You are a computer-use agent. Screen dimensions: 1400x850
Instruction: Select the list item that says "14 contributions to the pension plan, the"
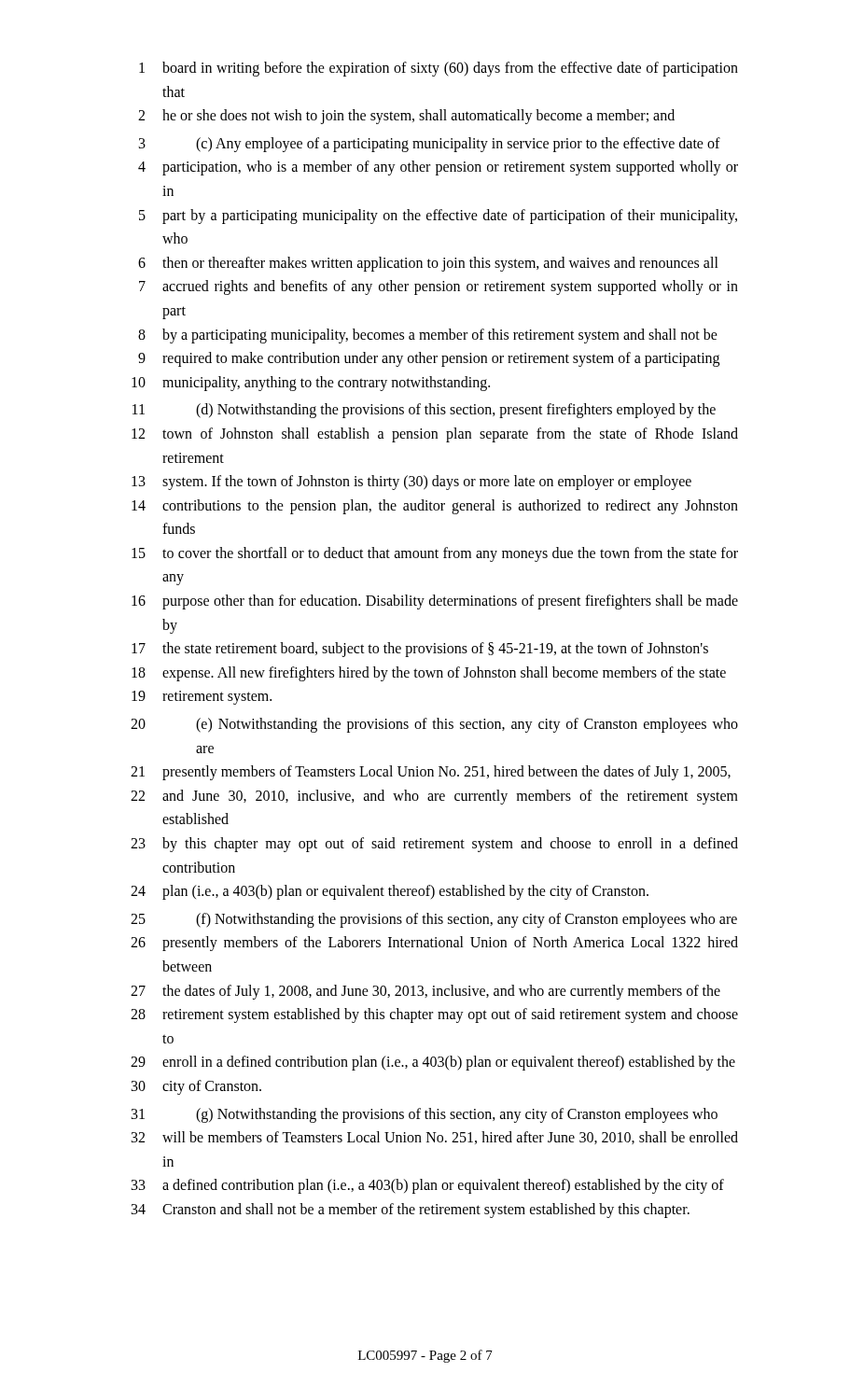[x=425, y=517]
